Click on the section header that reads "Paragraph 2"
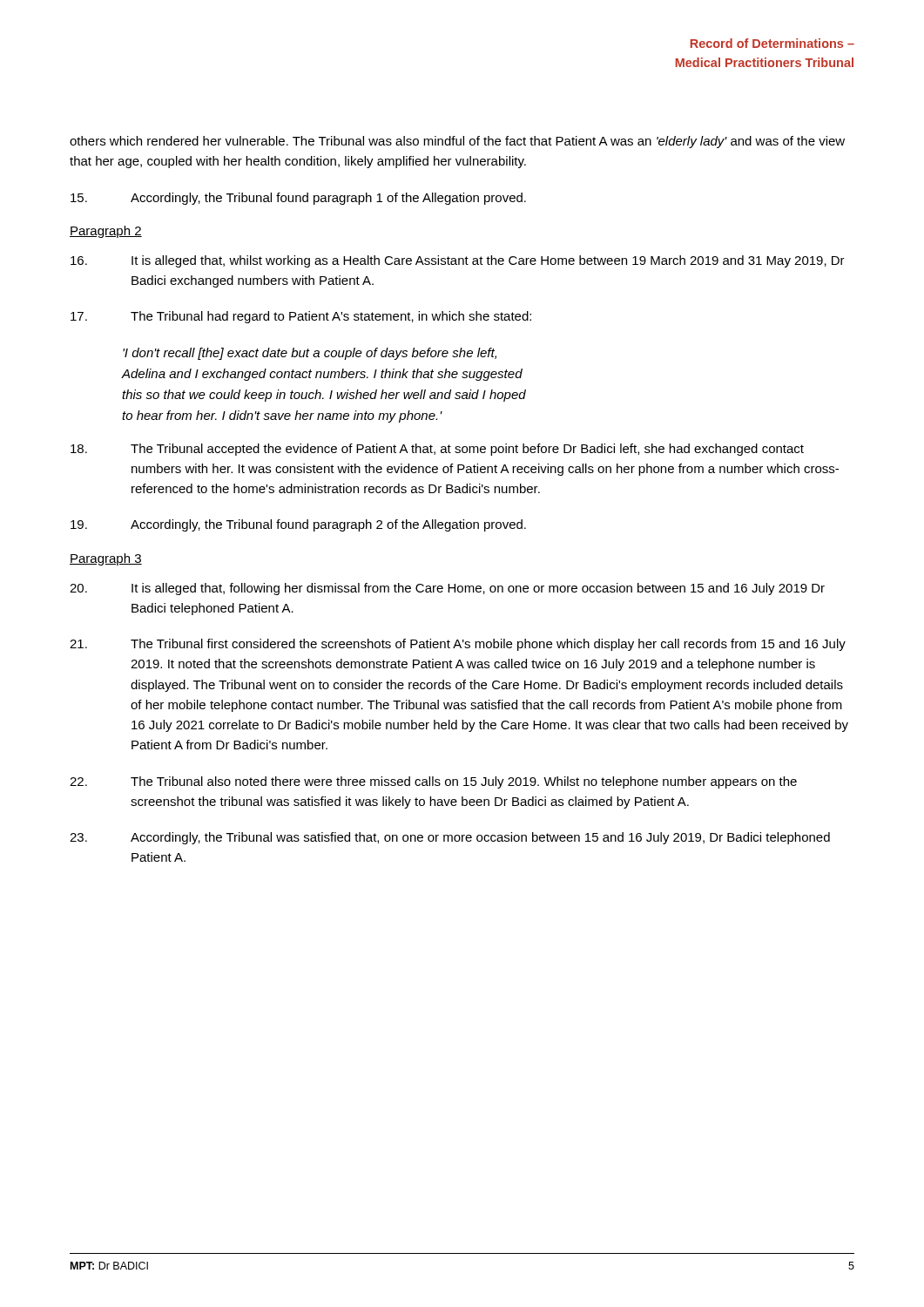This screenshot has width=924, height=1307. (x=106, y=230)
